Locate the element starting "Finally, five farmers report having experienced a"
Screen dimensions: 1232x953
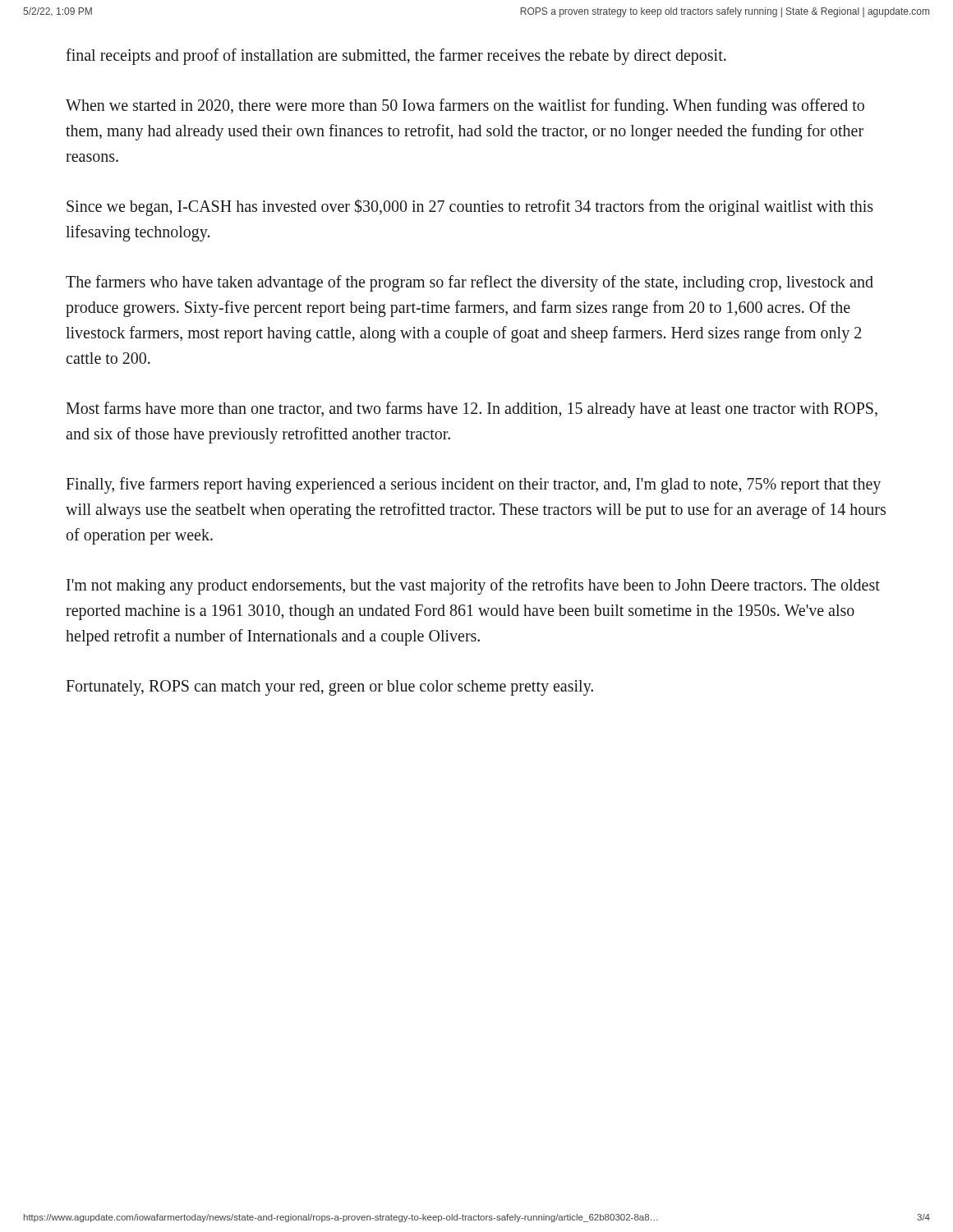(x=476, y=509)
